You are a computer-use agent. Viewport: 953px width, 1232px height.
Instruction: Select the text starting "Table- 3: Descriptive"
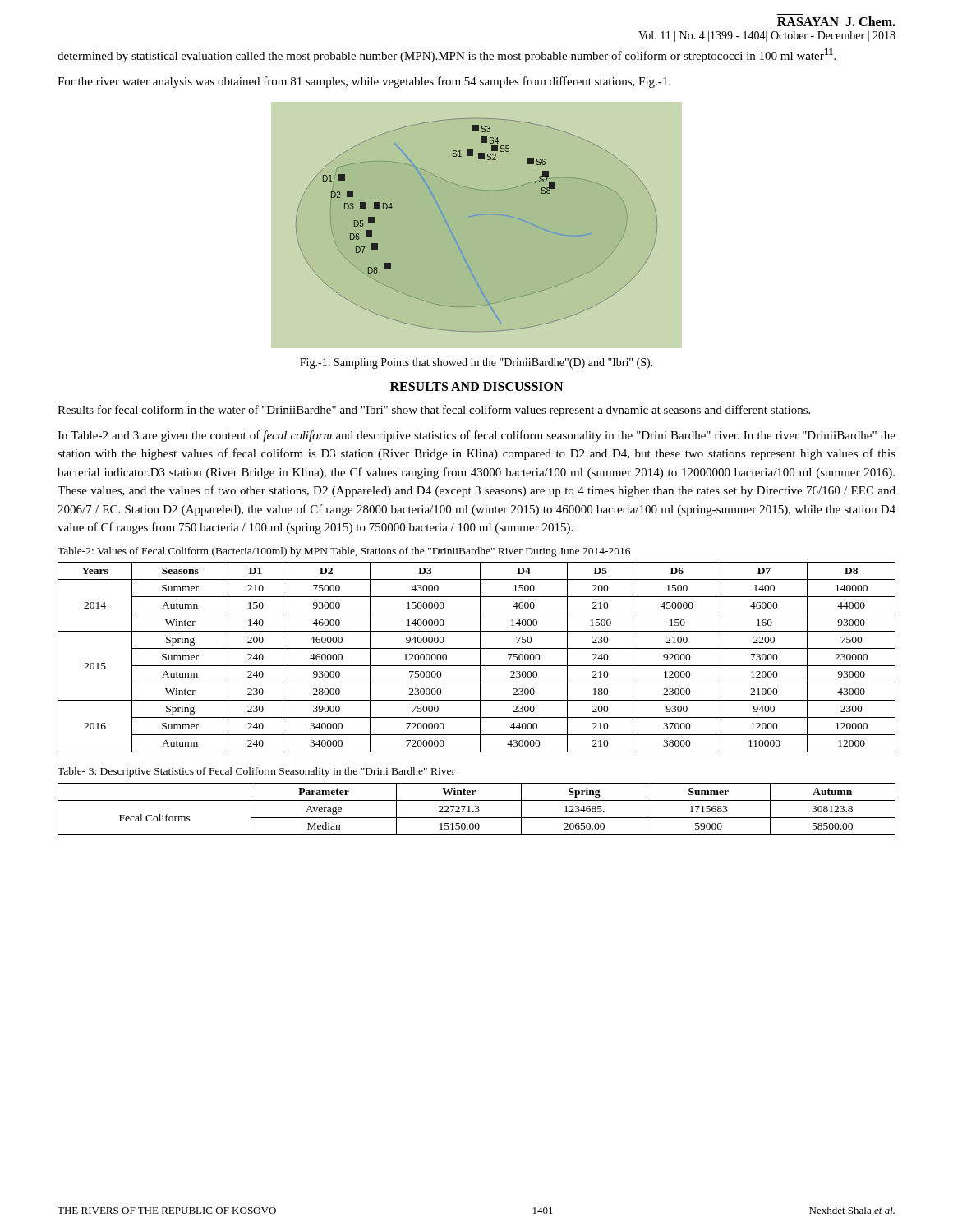coord(256,771)
